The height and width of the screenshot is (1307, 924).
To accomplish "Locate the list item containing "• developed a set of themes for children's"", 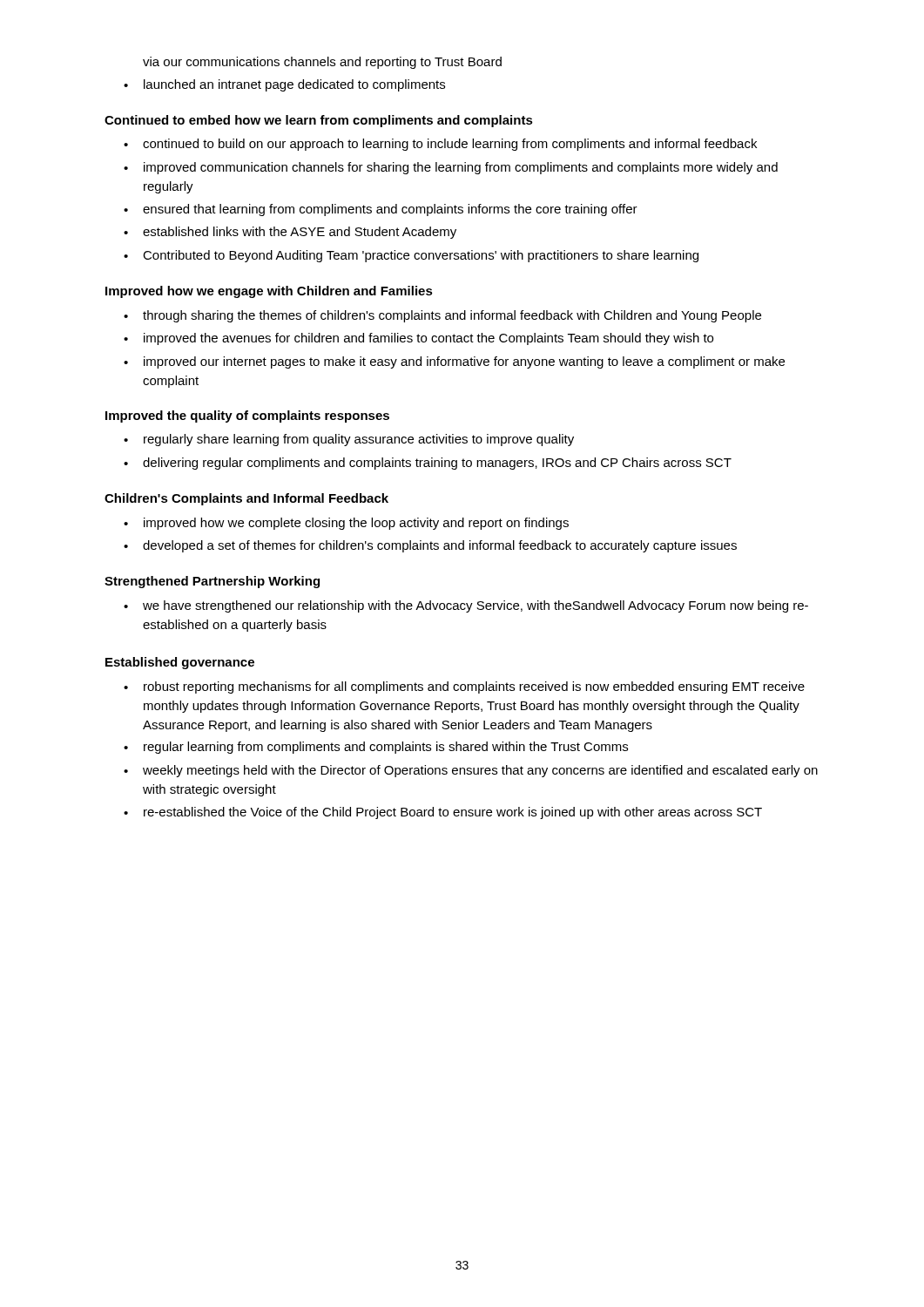I will [x=472, y=546].
